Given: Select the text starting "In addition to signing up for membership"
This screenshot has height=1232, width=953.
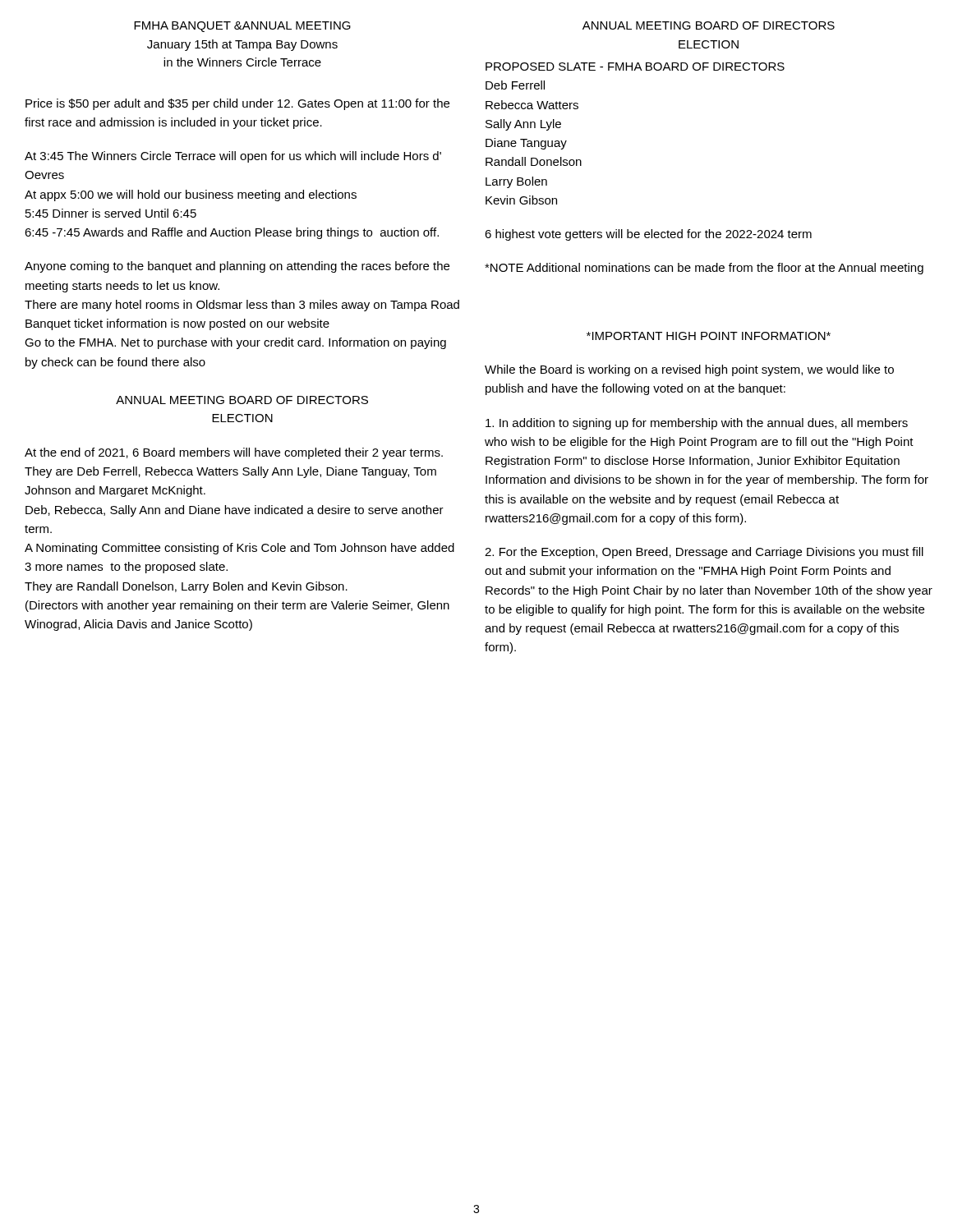Looking at the screenshot, I should click(707, 470).
